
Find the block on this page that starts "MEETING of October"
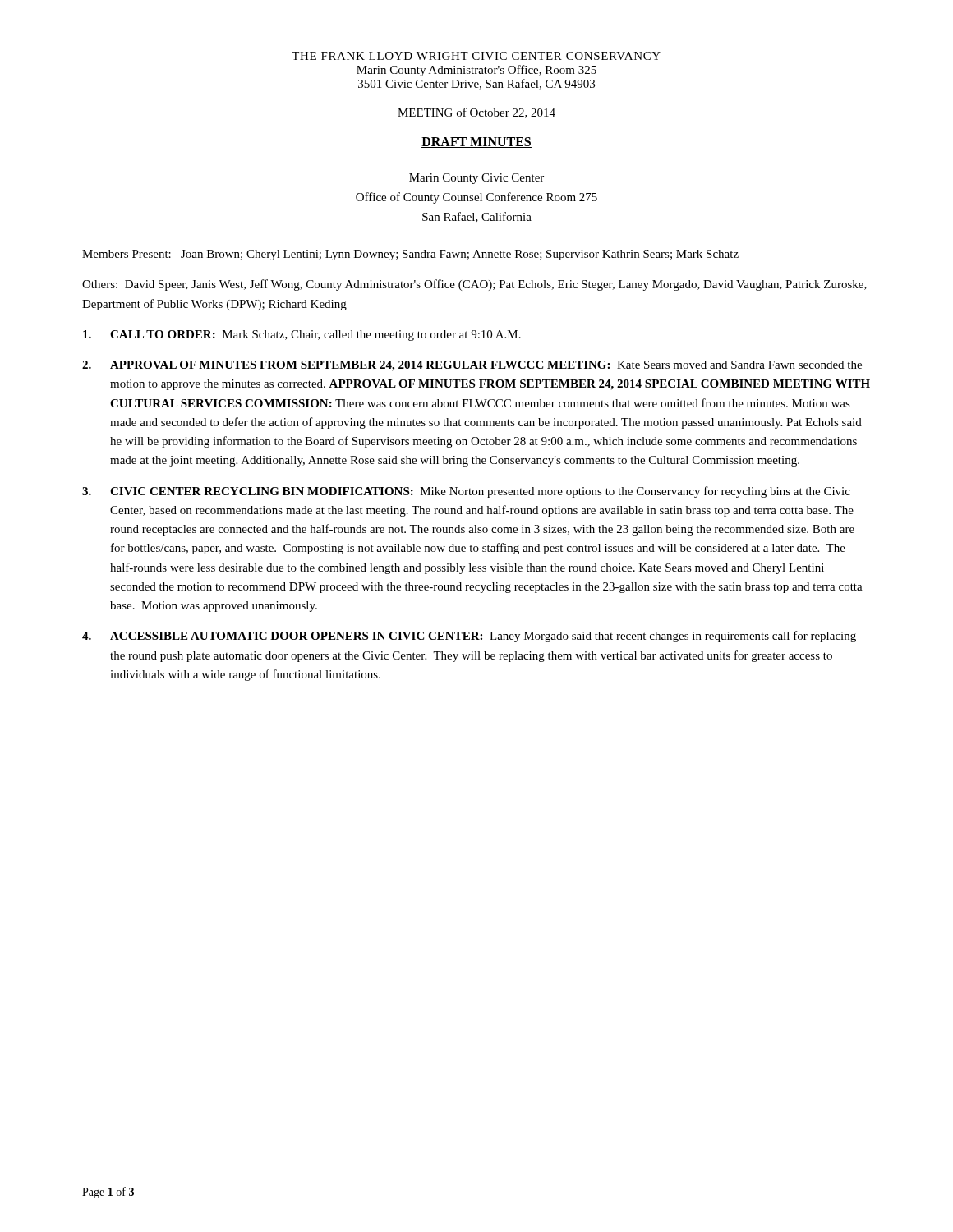pos(476,113)
